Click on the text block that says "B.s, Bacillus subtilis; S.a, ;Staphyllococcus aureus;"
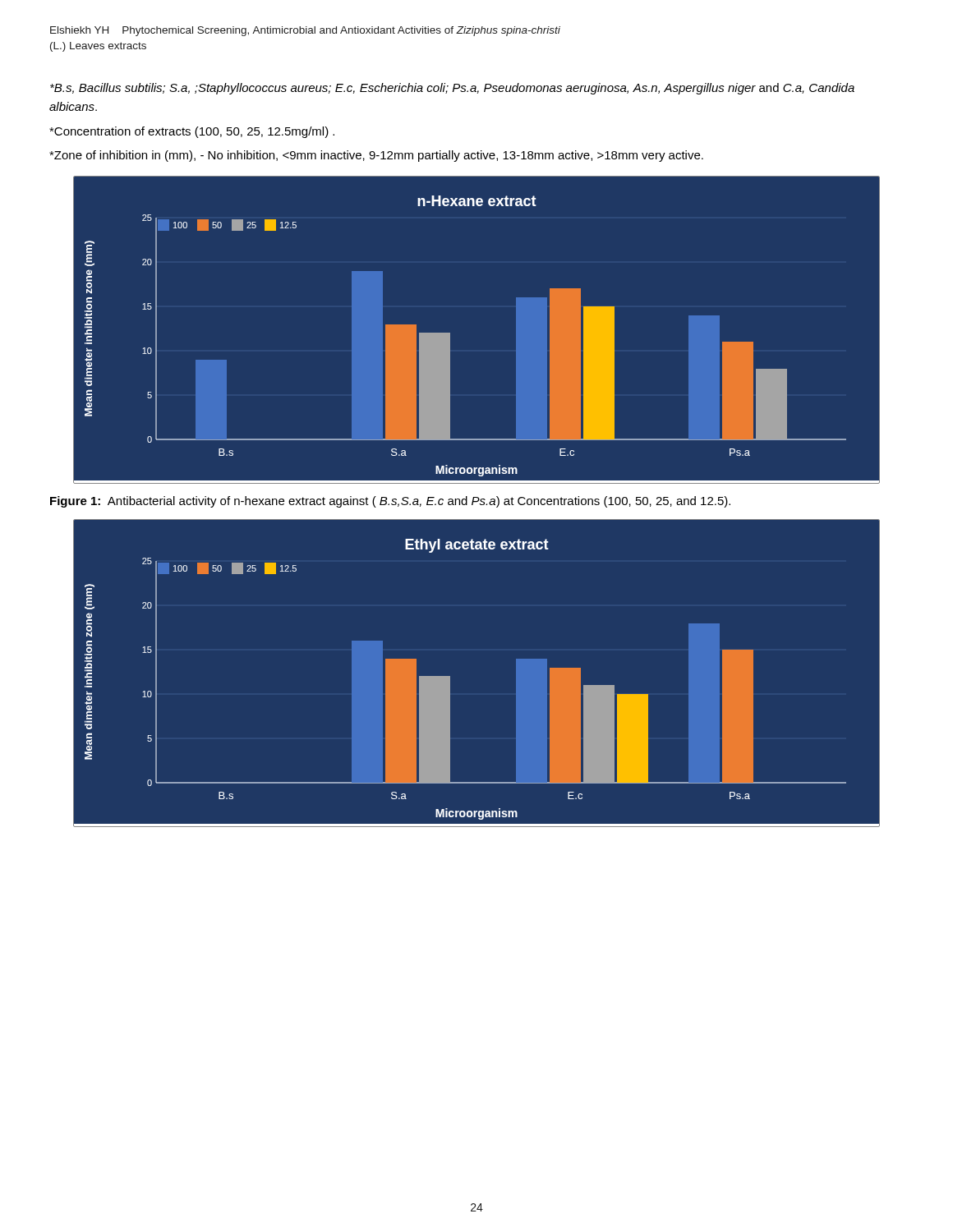The image size is (953, 1232). click(x=452, y=97)
